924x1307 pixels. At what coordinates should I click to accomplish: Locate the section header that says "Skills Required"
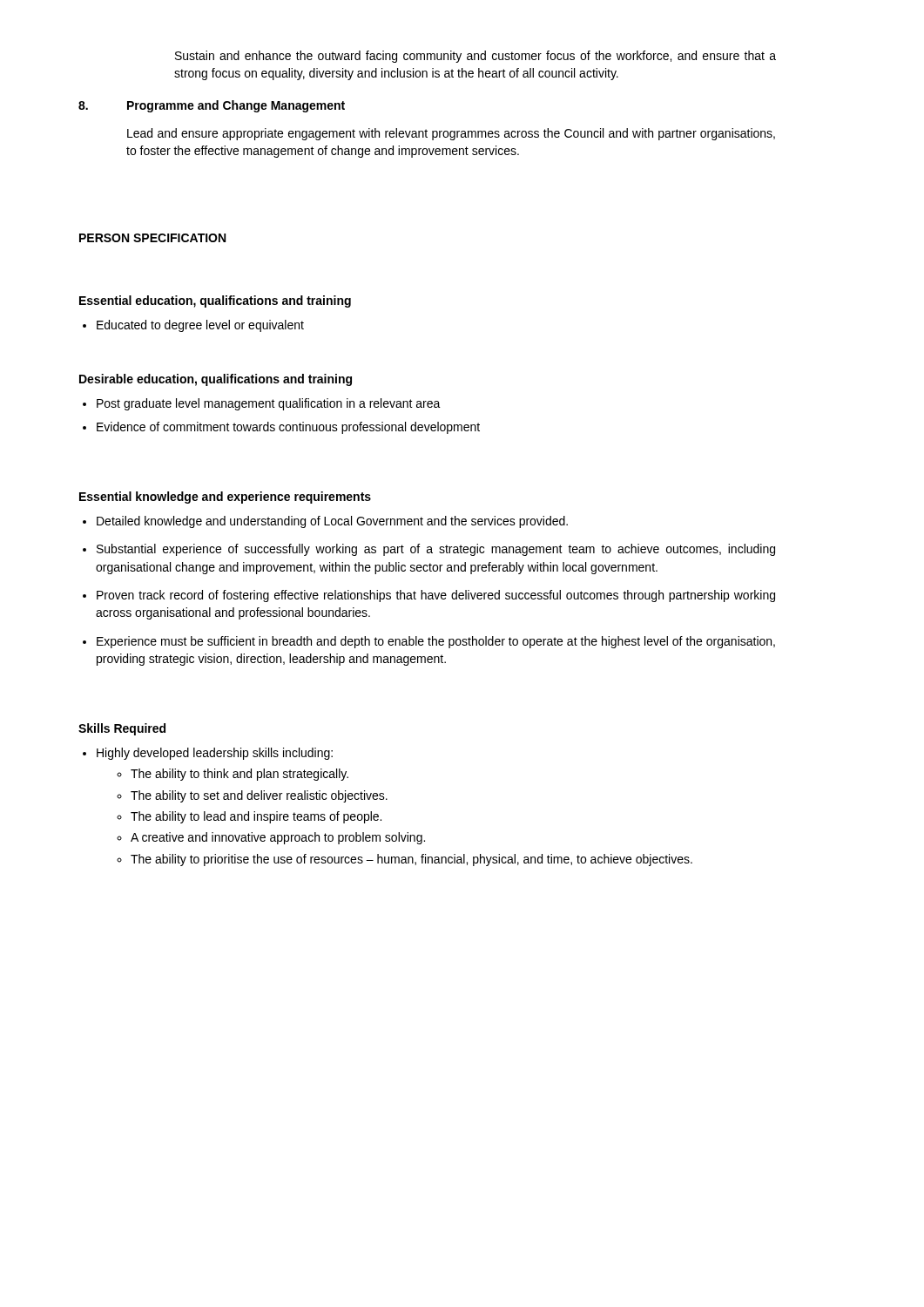coord(122,729)
